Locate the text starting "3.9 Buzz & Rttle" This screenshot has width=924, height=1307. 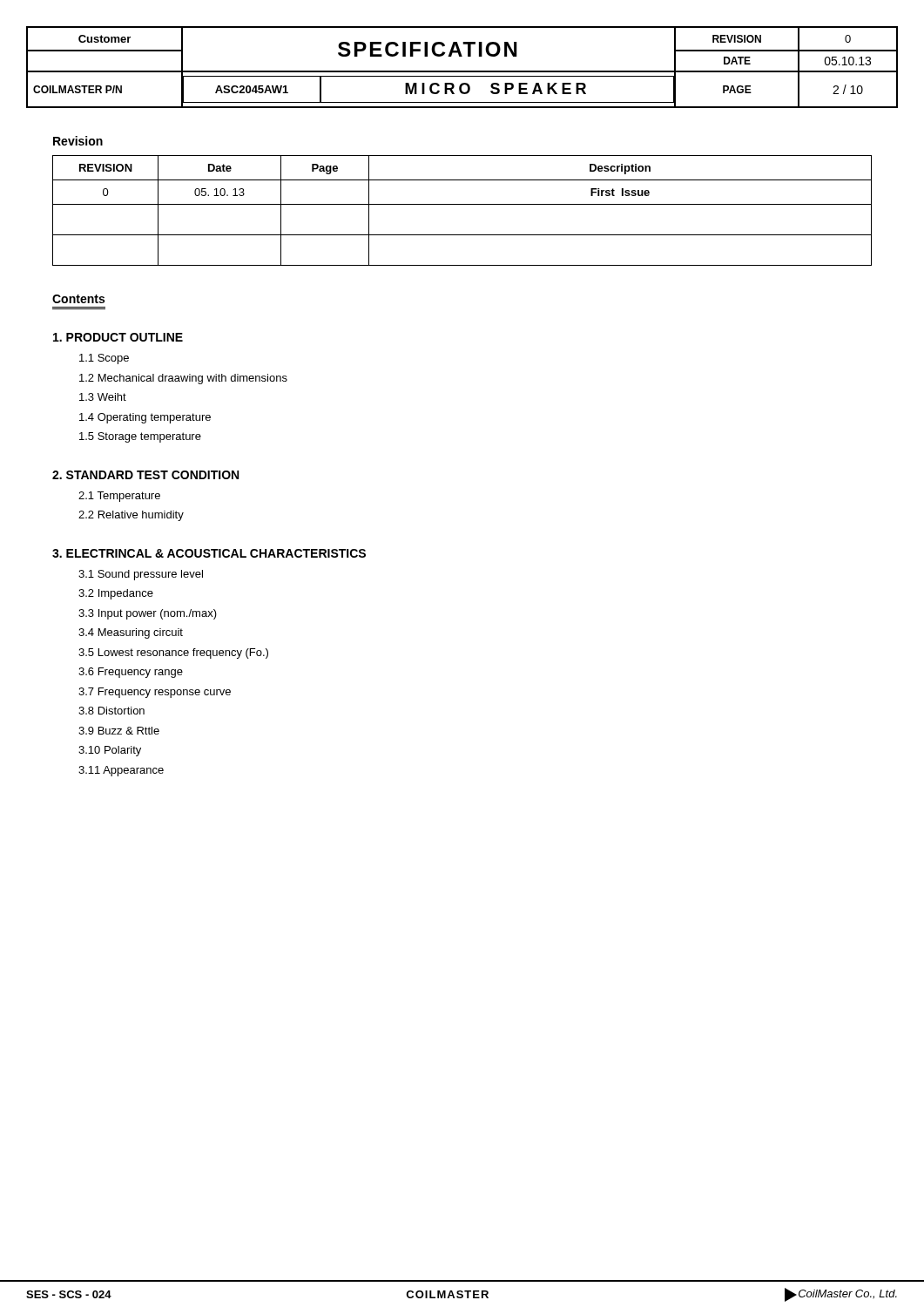tap(119, 730)
